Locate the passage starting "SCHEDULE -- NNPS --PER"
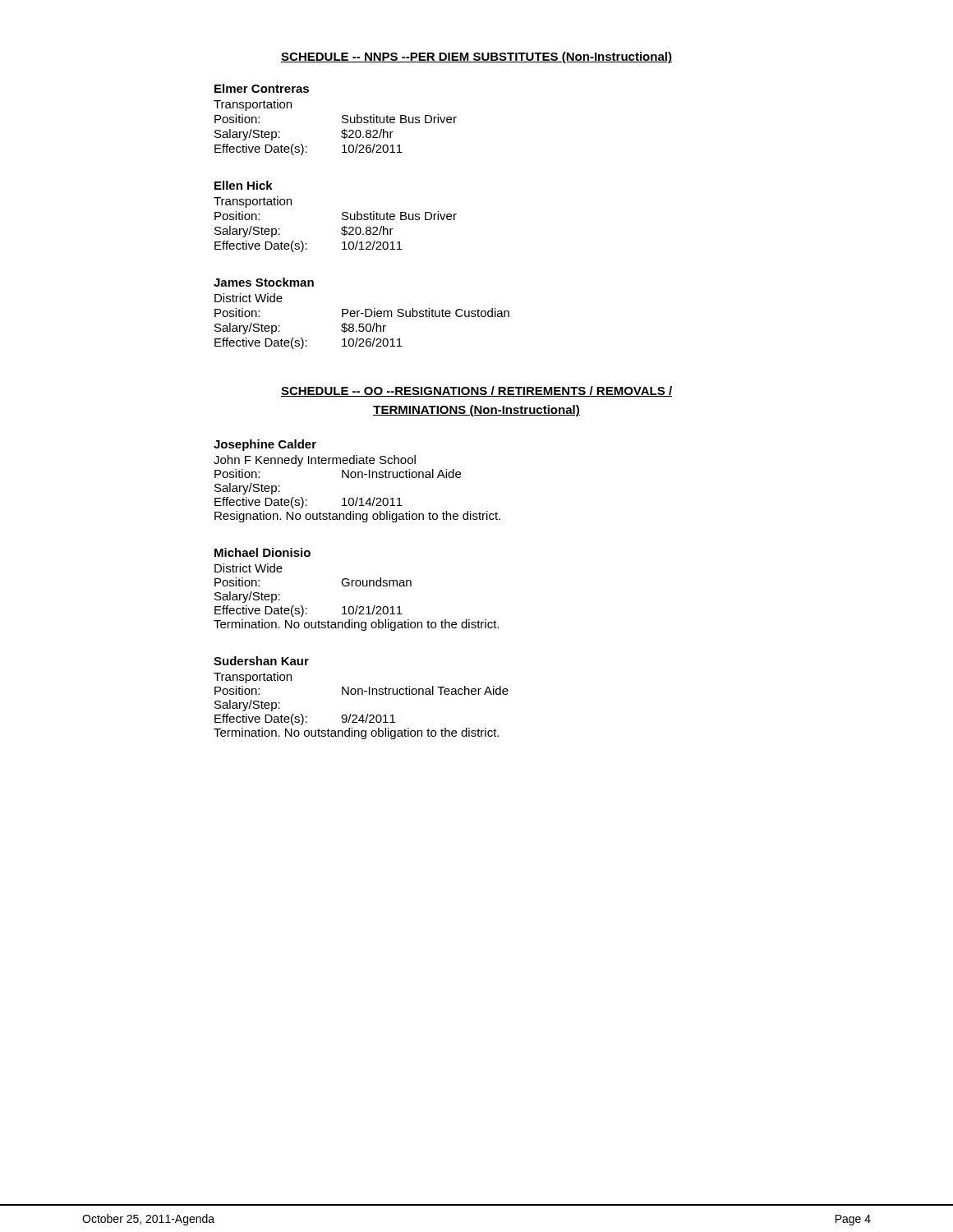The height and width of the screenshot is (1232, 953). (476, 56)
